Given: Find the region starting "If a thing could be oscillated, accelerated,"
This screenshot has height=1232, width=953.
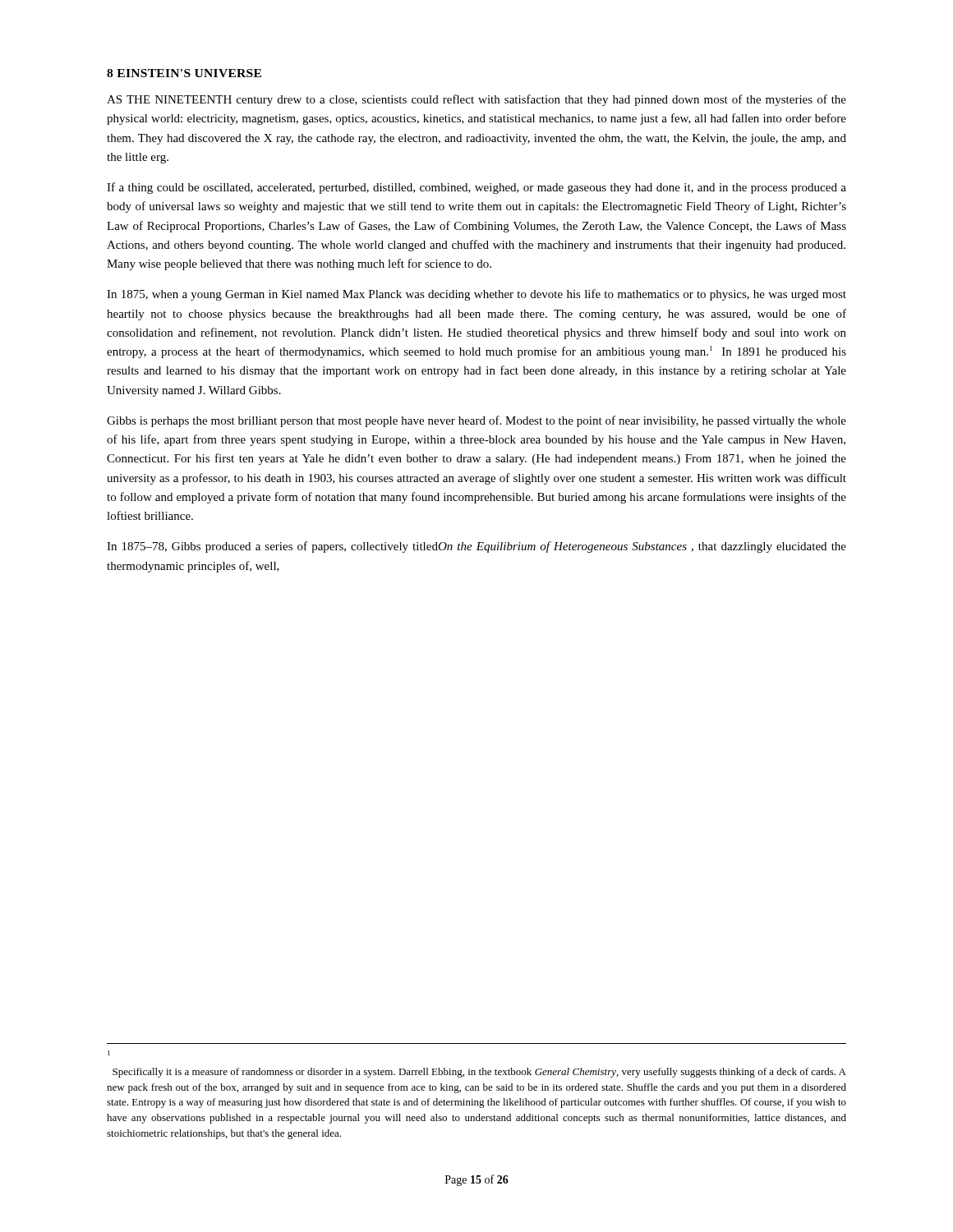Looking at the screenshot, I should (476, 225).
